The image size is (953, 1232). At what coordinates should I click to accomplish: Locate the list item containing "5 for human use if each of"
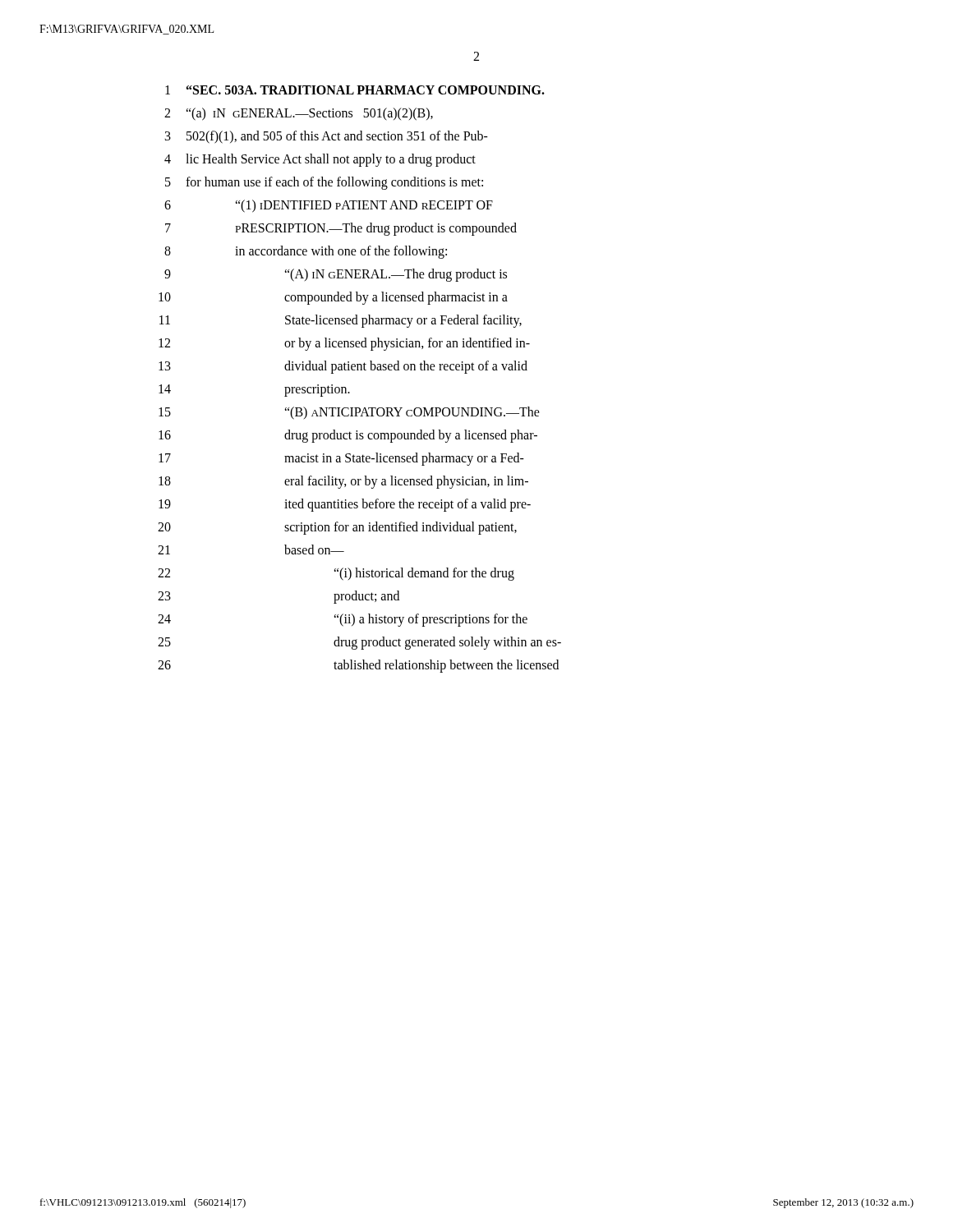click(x=476, y=182)
